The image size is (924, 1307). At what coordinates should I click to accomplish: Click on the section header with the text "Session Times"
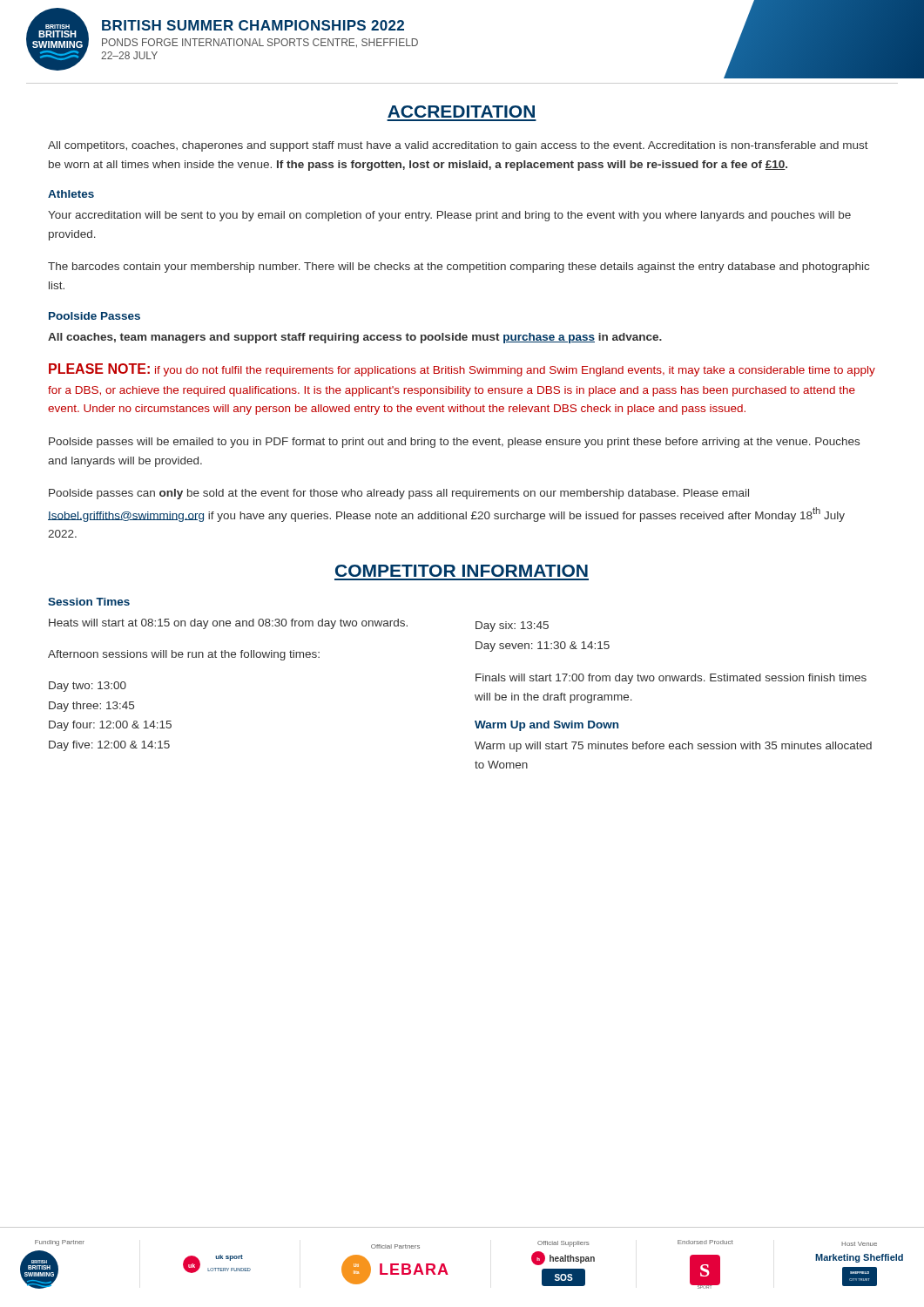[89, 602]
